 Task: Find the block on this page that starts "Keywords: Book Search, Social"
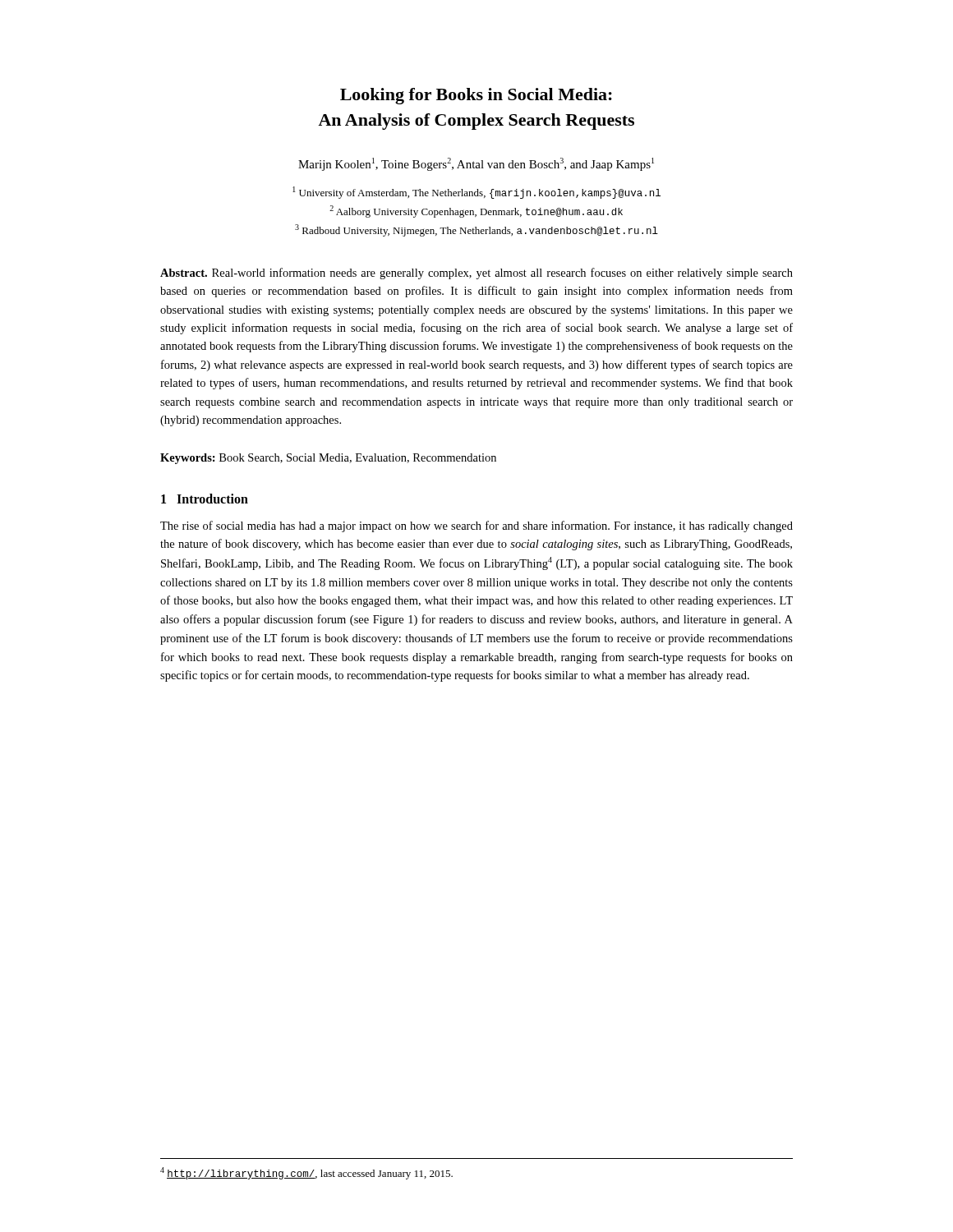tap(328, 457)
